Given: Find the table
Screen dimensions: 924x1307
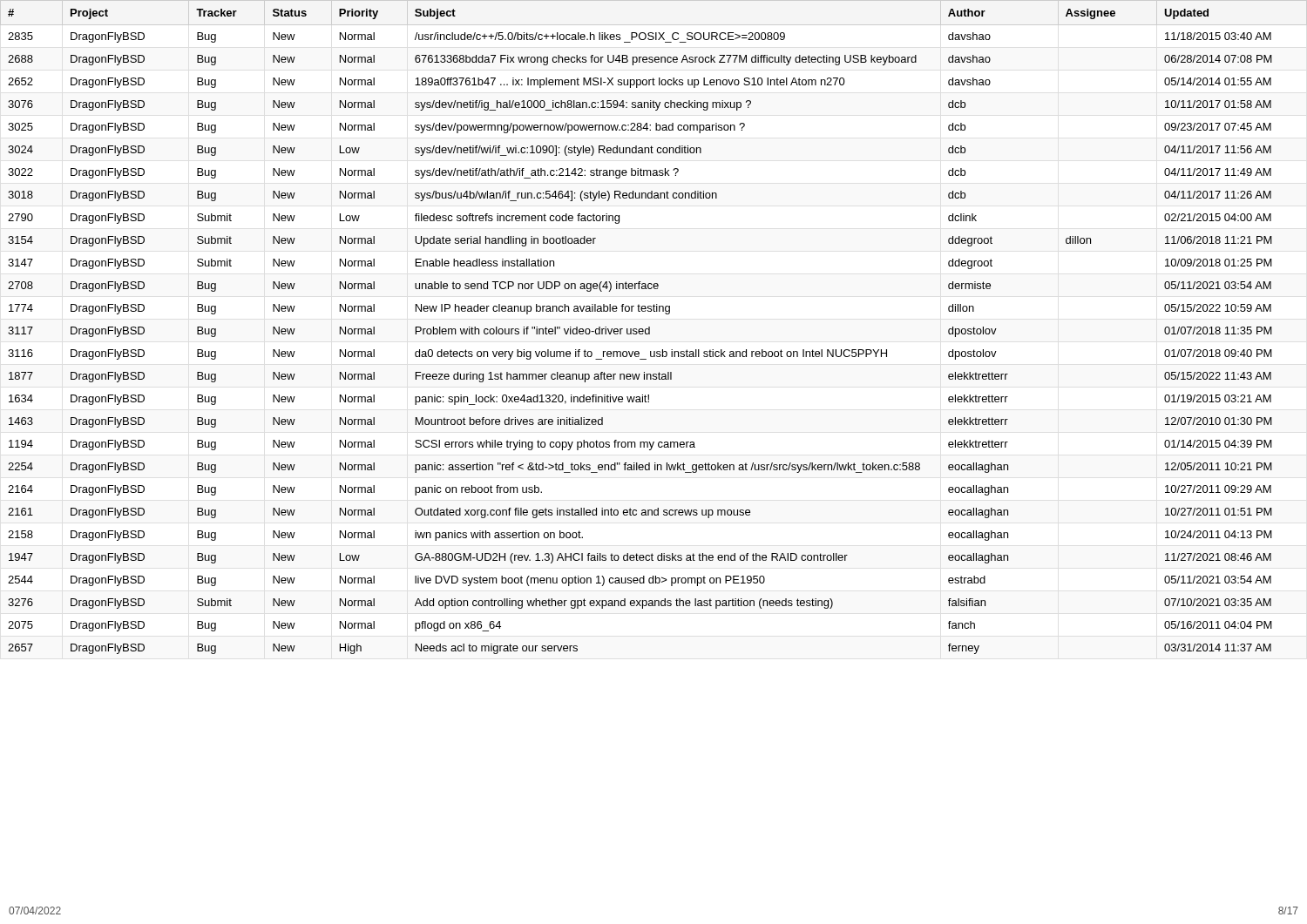Looking at the screenshot, I should (654, 330).
